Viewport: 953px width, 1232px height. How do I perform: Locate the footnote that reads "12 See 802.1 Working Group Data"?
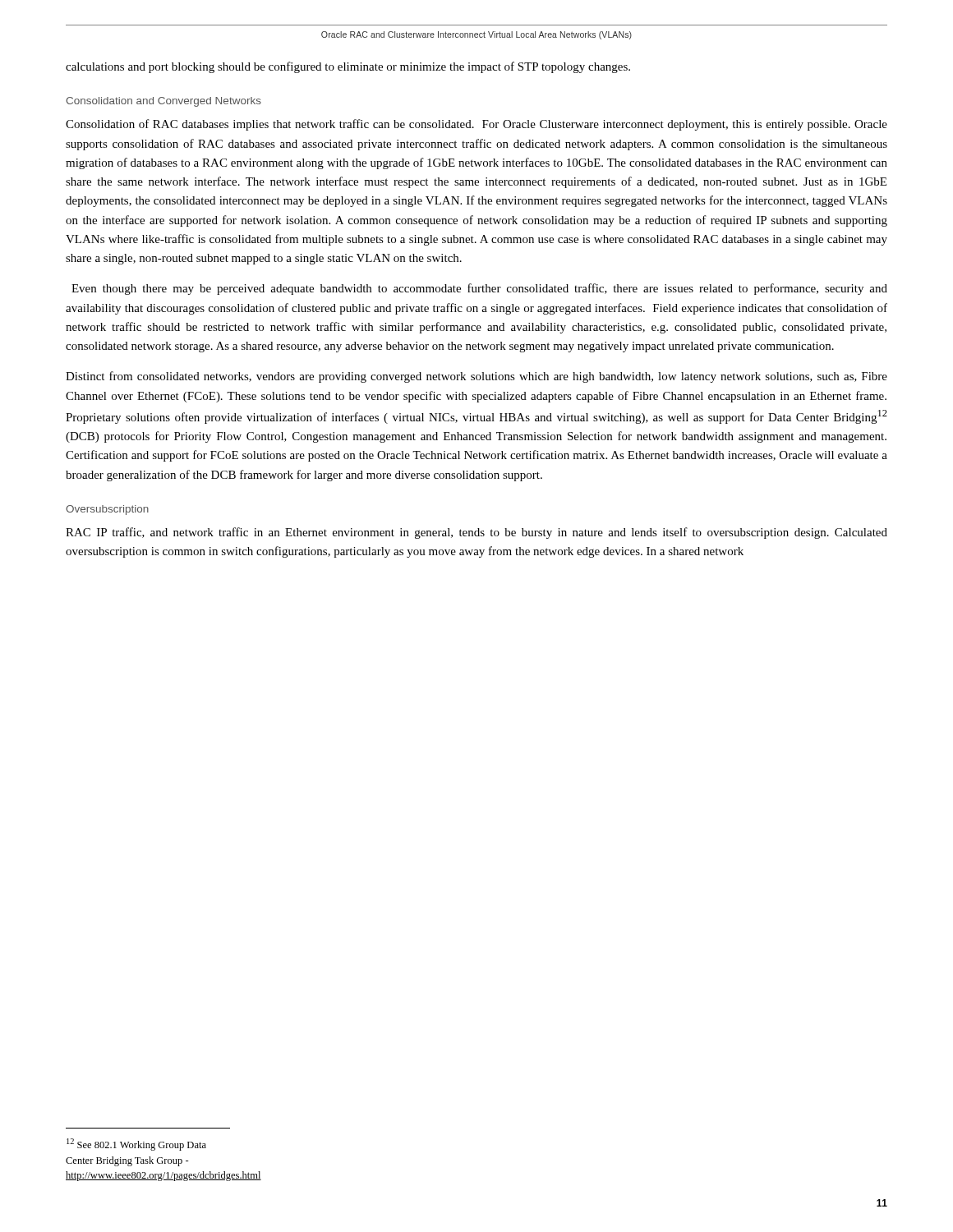(148, 1159)
